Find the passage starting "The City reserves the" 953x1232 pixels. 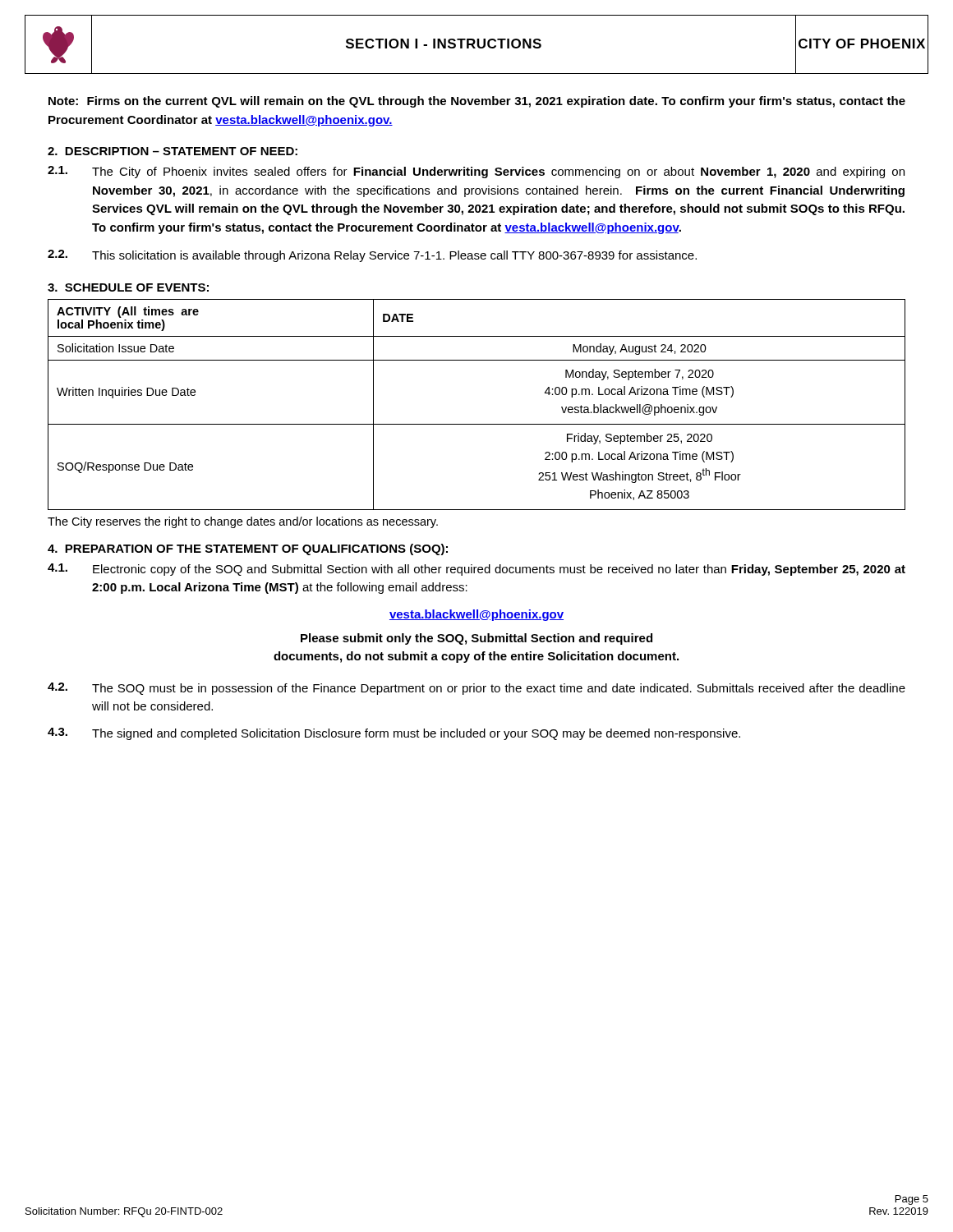[x=243, y=521]
